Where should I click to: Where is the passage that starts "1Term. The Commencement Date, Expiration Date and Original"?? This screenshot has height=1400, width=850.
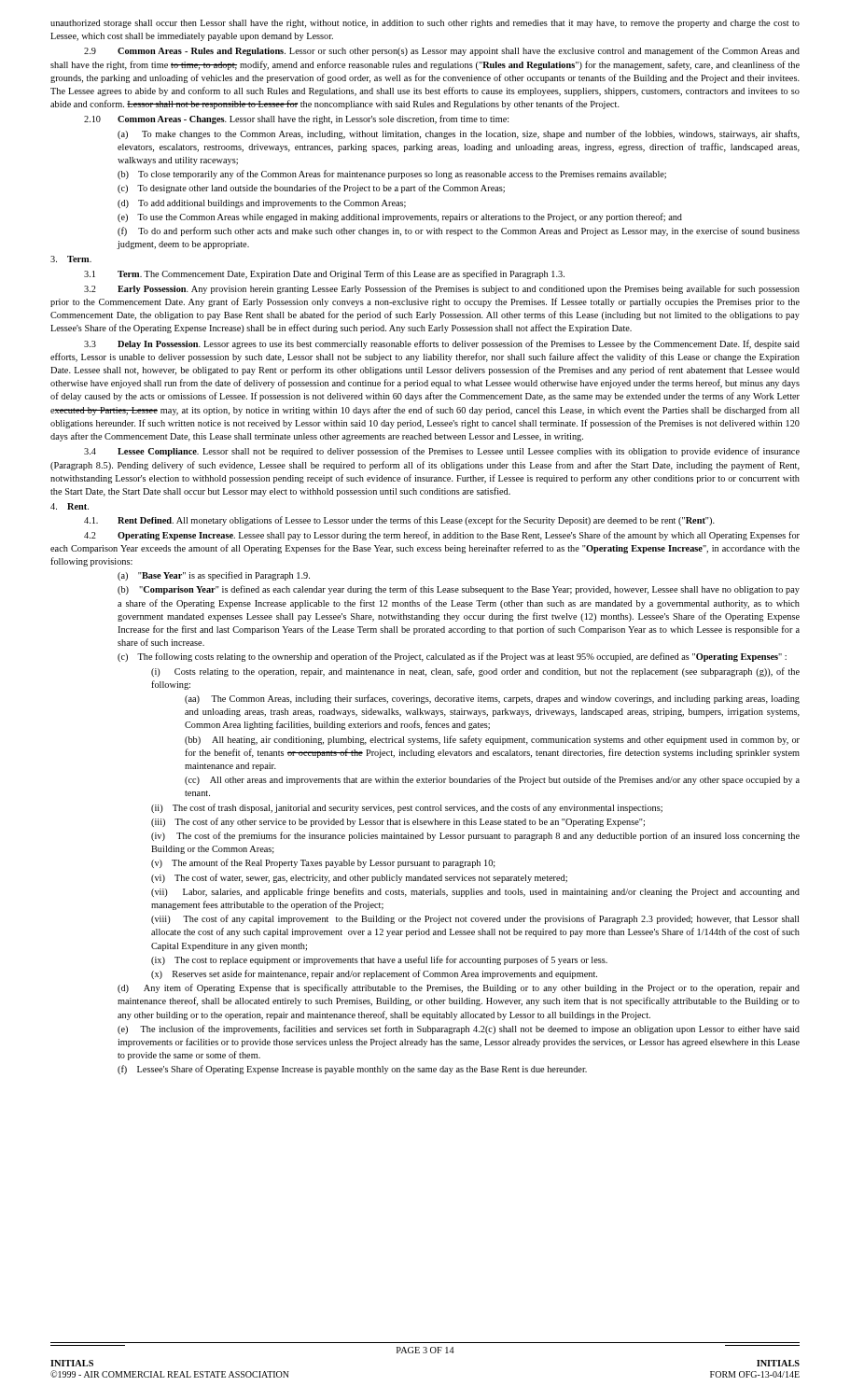coord(325,274)
